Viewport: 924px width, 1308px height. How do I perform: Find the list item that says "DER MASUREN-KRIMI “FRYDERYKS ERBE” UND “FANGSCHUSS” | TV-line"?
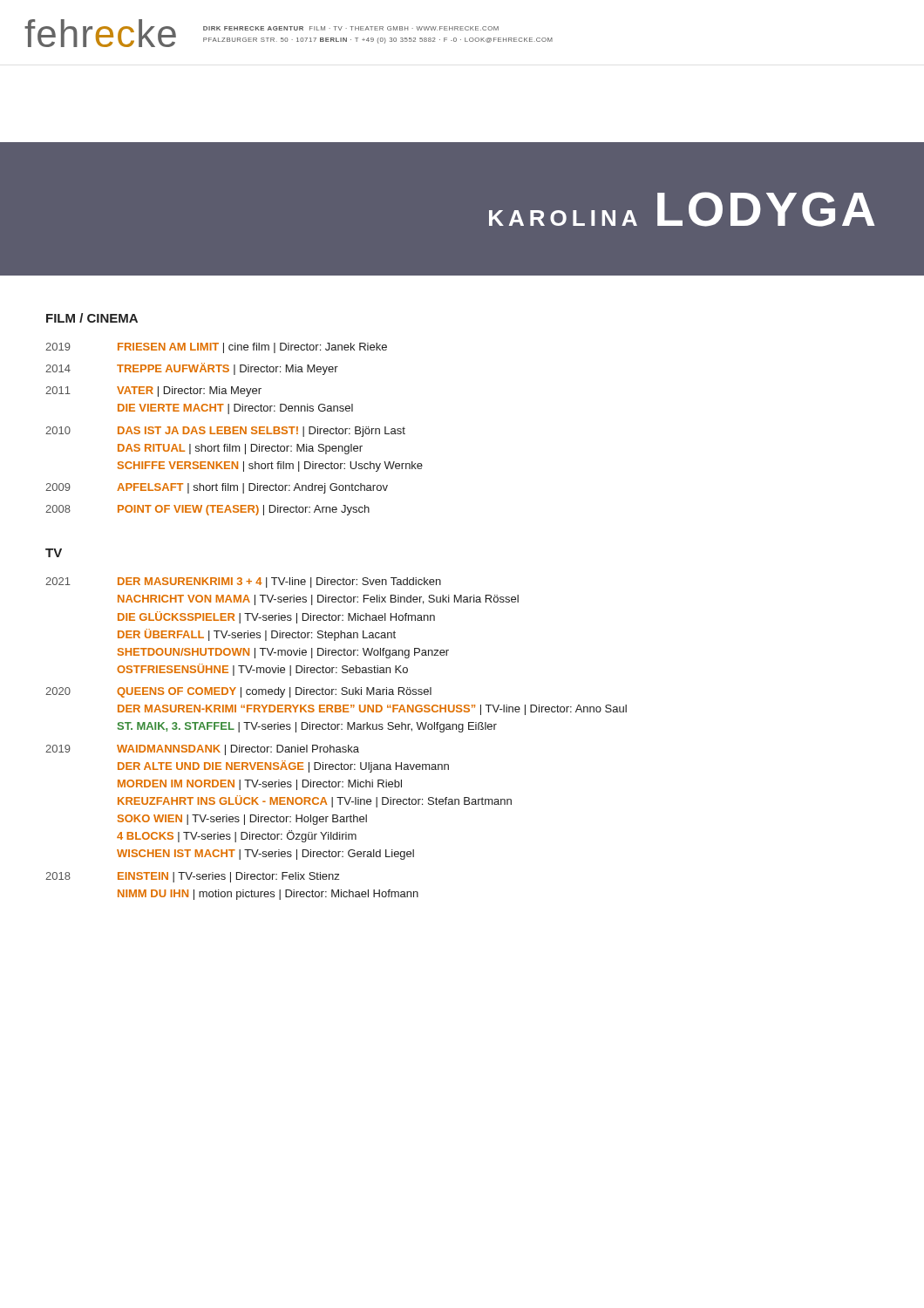372,709
